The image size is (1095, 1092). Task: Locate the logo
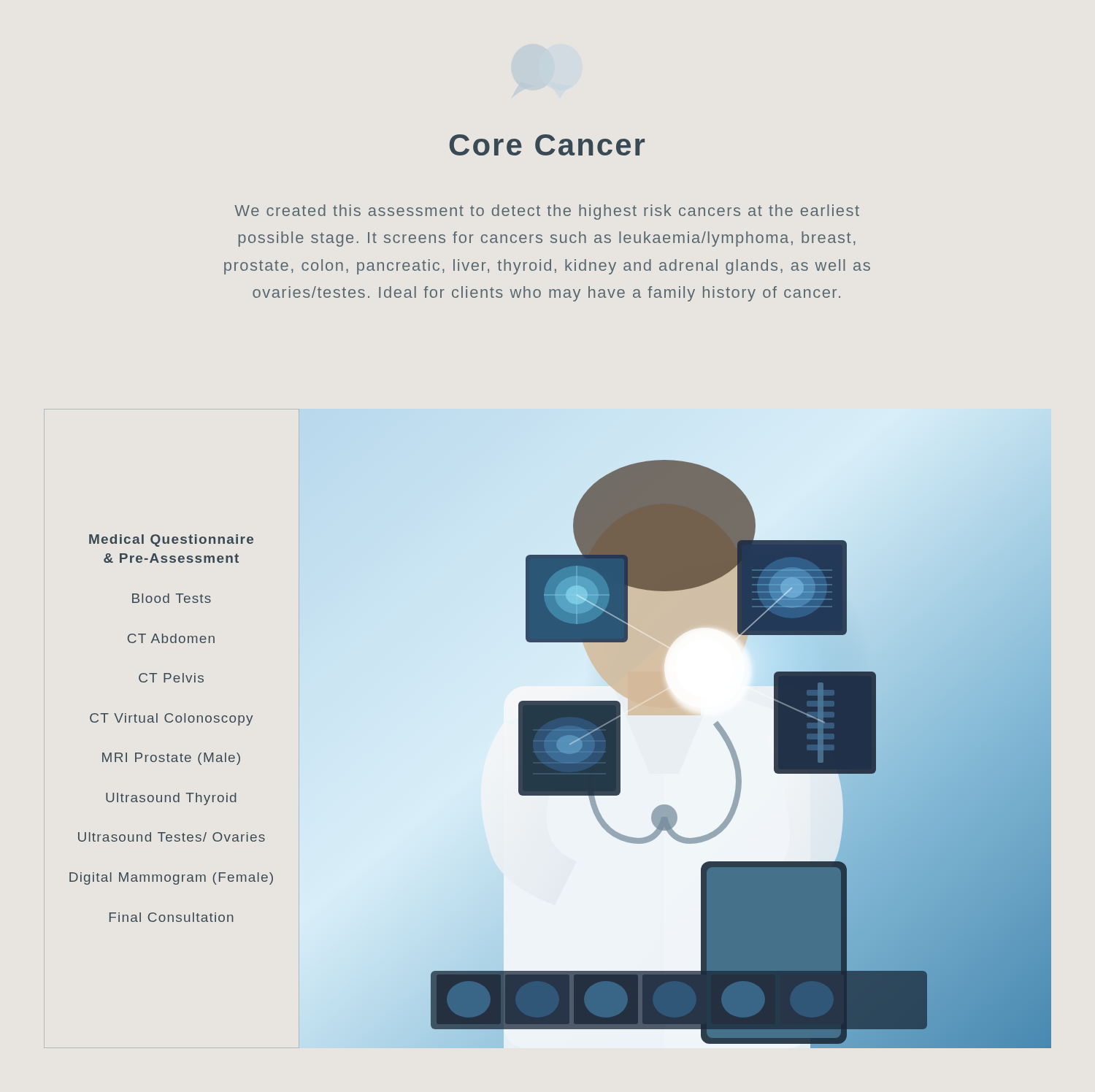[548, 77]
